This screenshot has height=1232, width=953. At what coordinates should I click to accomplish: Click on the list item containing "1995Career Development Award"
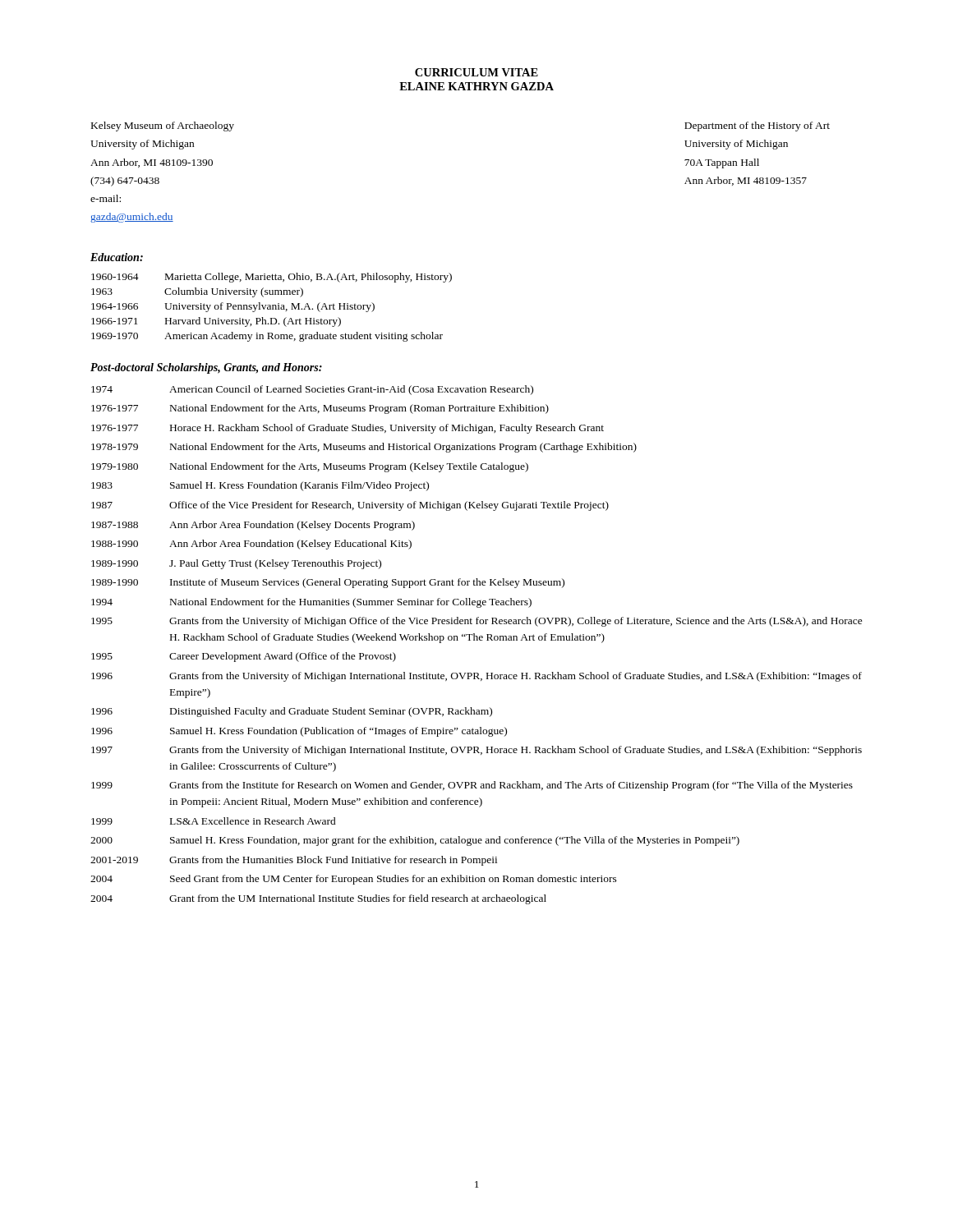(244, 657)
